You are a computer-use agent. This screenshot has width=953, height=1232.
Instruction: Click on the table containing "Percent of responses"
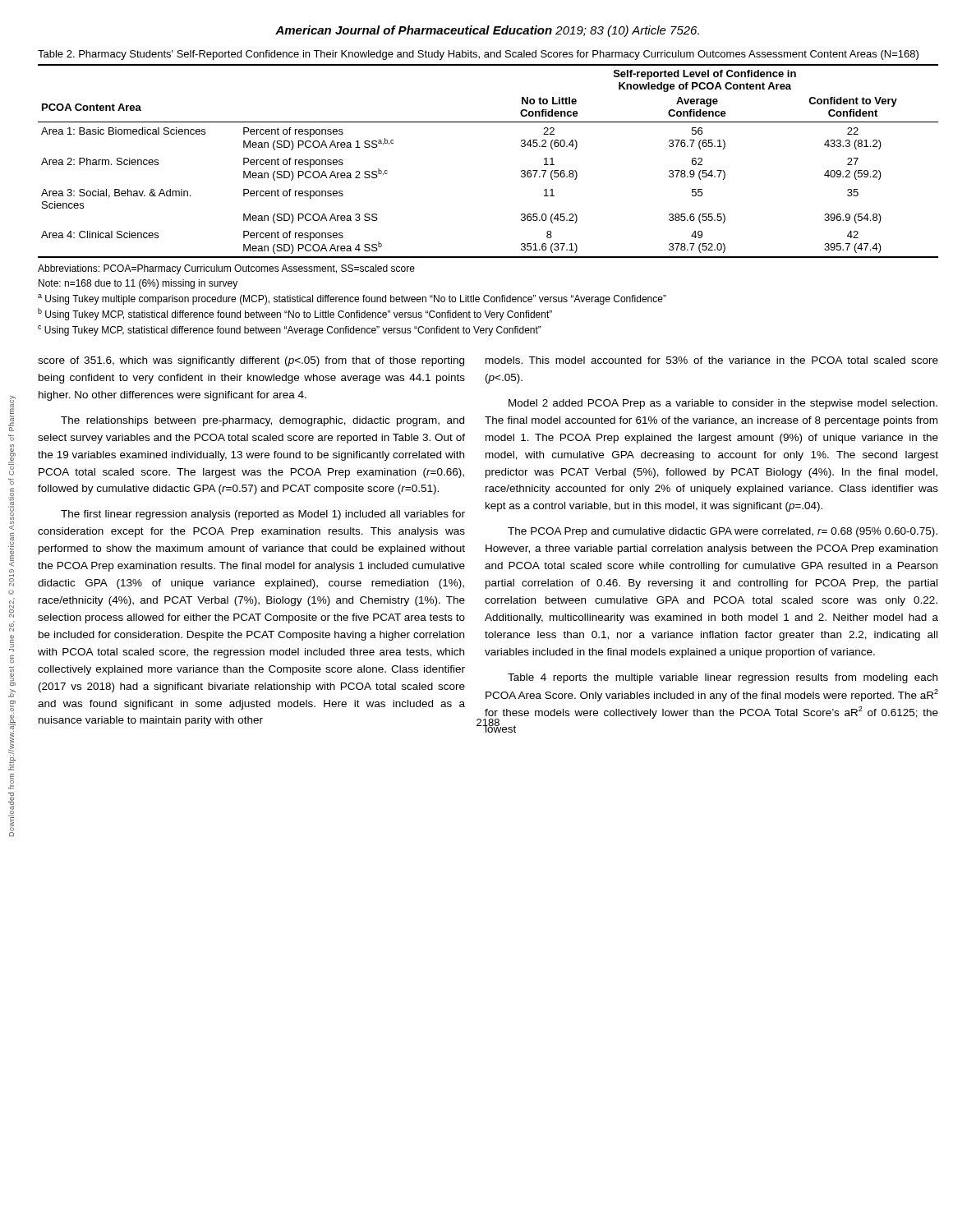pyautogui.click(x=488, y=161)
